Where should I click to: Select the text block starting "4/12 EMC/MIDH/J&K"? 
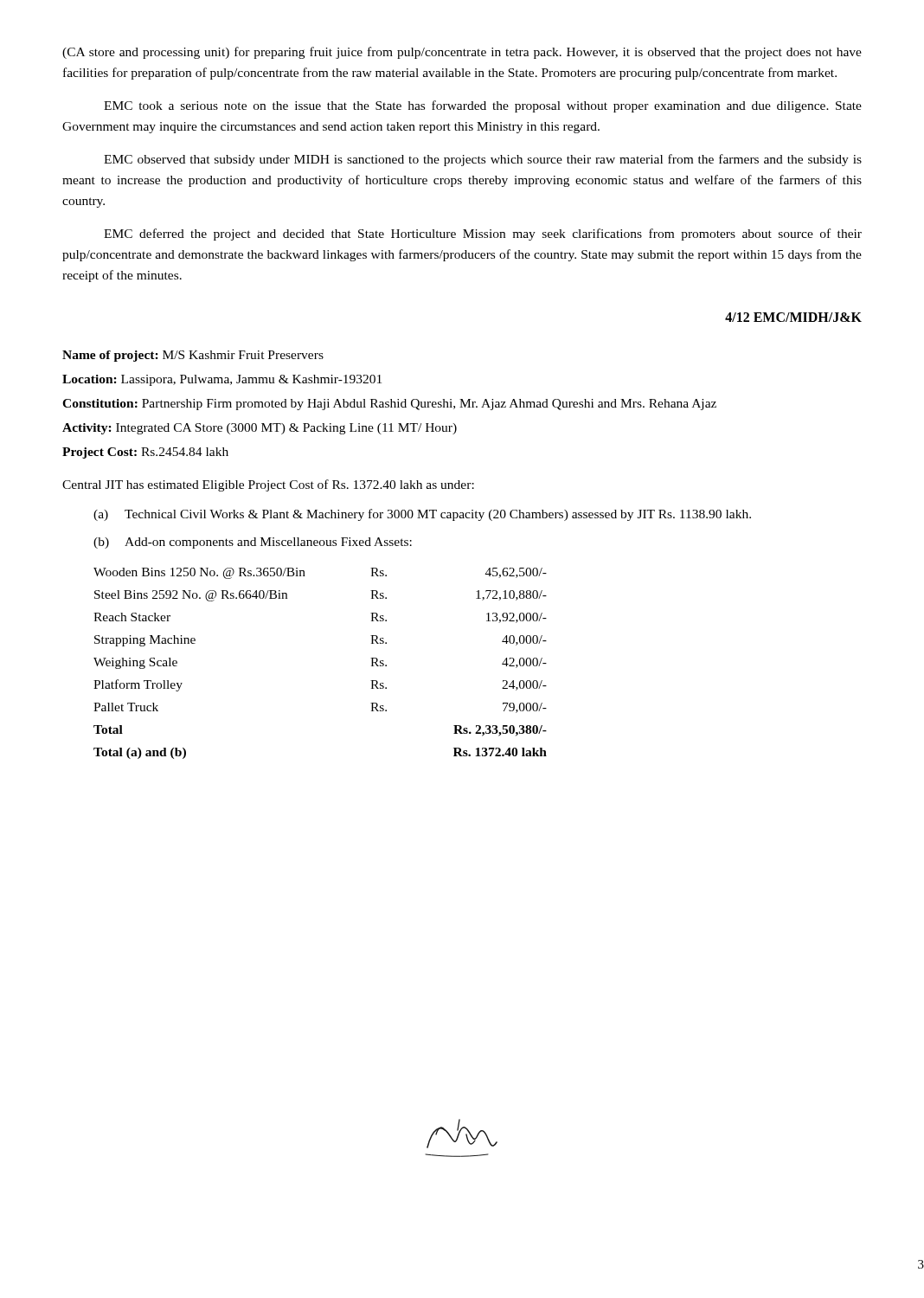[x=793, y=317]
